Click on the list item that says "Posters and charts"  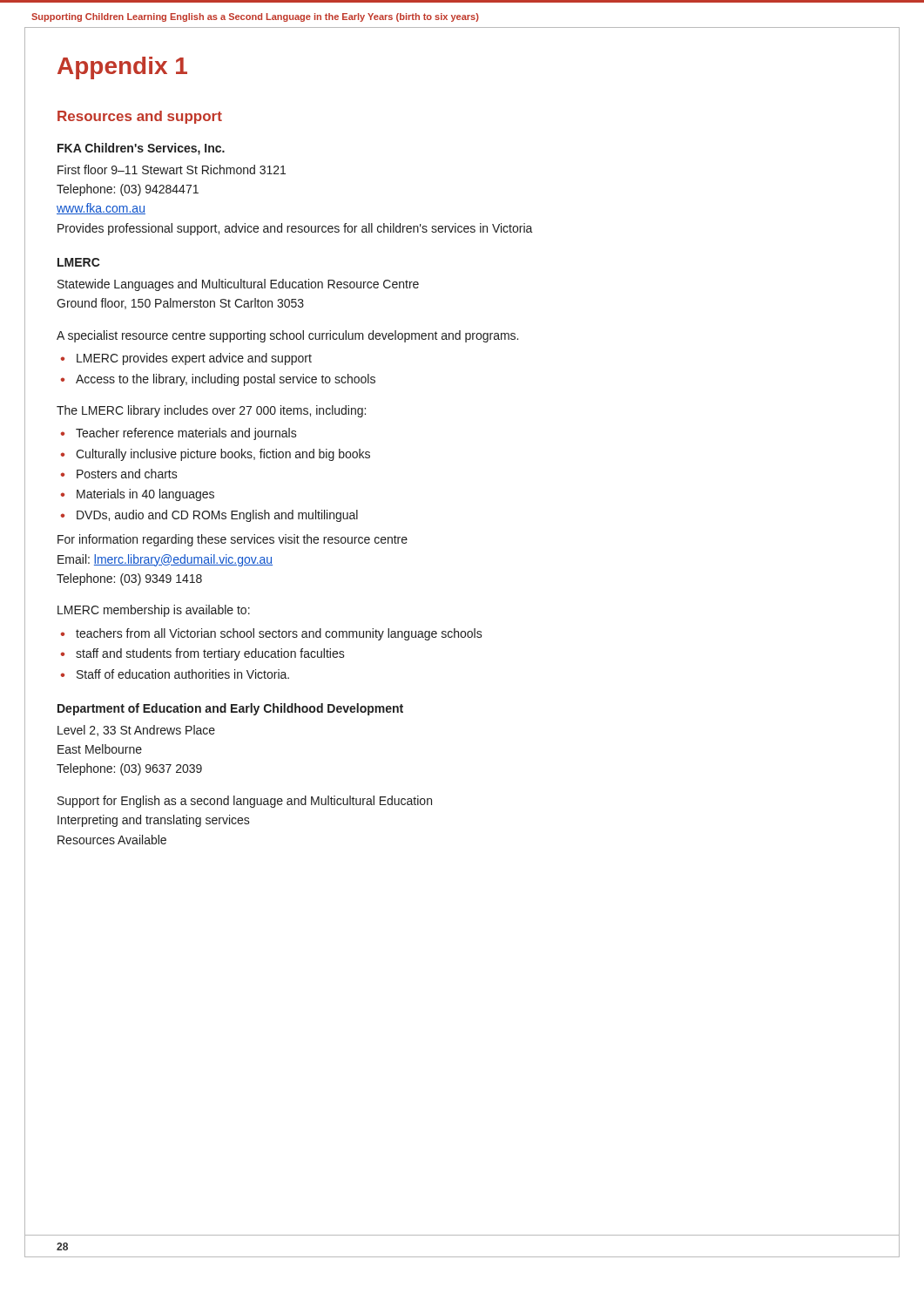pyautogui.click(x=127, y=474)
